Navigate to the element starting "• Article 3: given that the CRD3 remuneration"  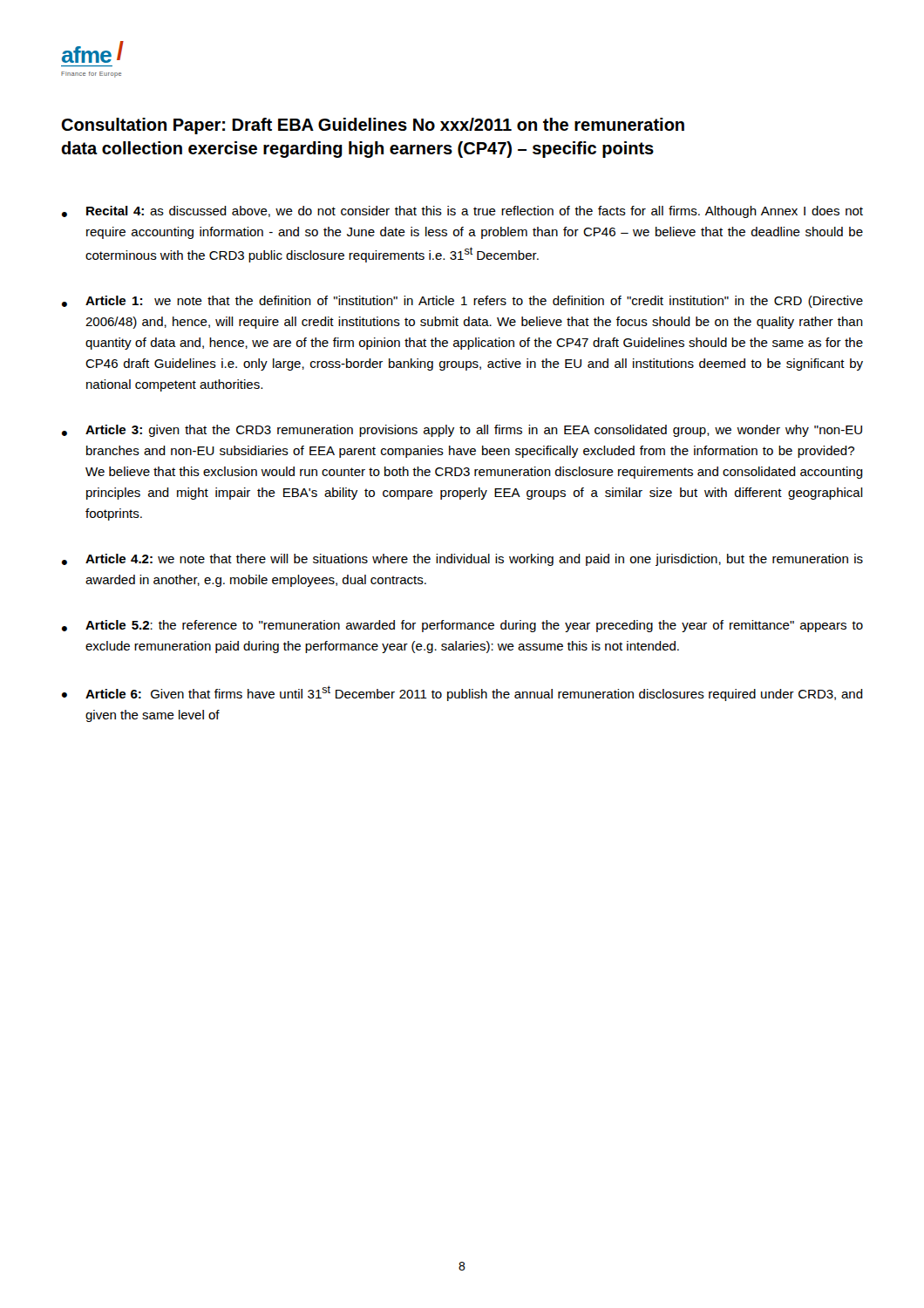coord(462,472)
